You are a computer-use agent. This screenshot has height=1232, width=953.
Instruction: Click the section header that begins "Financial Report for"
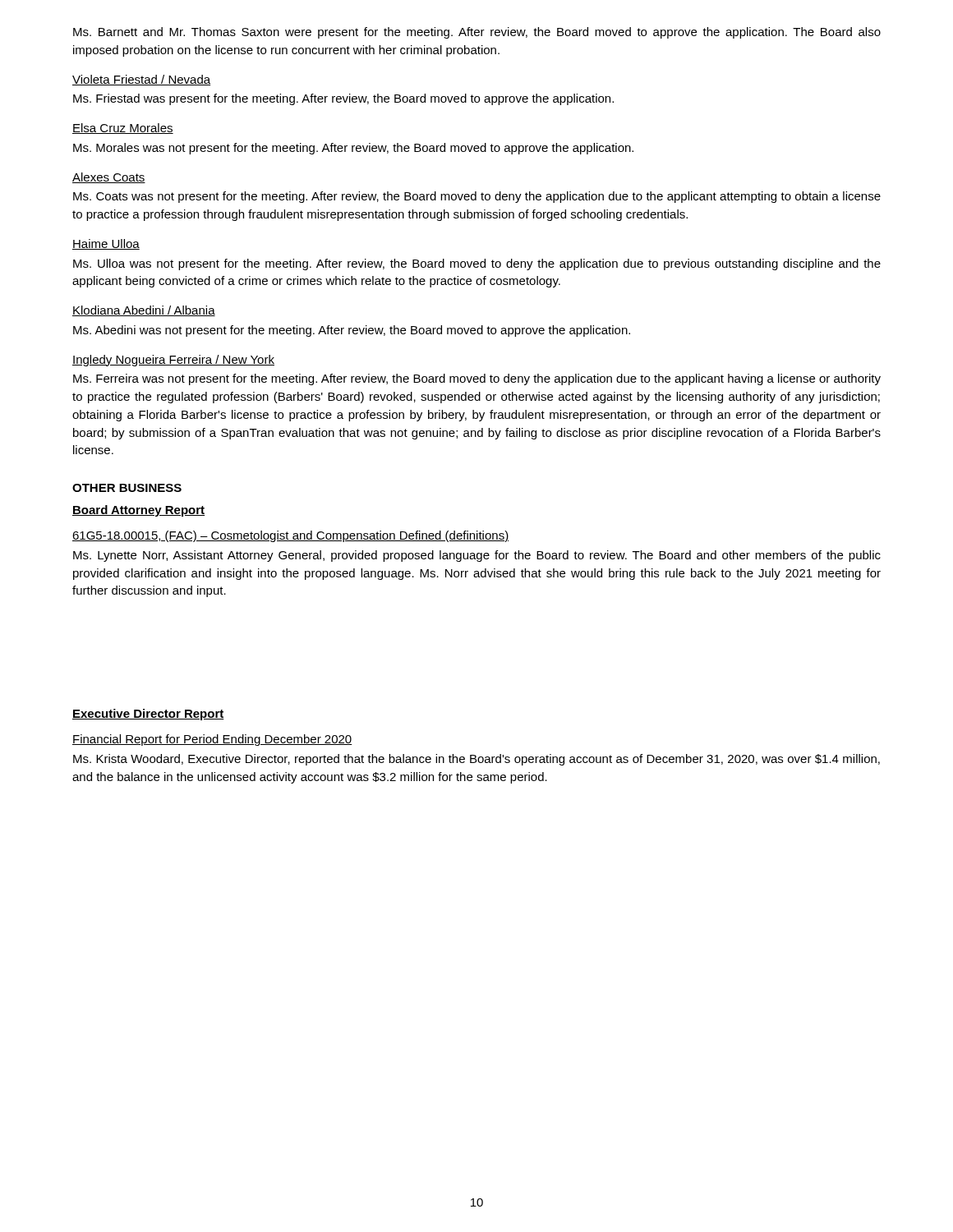[x=212, y=739]
